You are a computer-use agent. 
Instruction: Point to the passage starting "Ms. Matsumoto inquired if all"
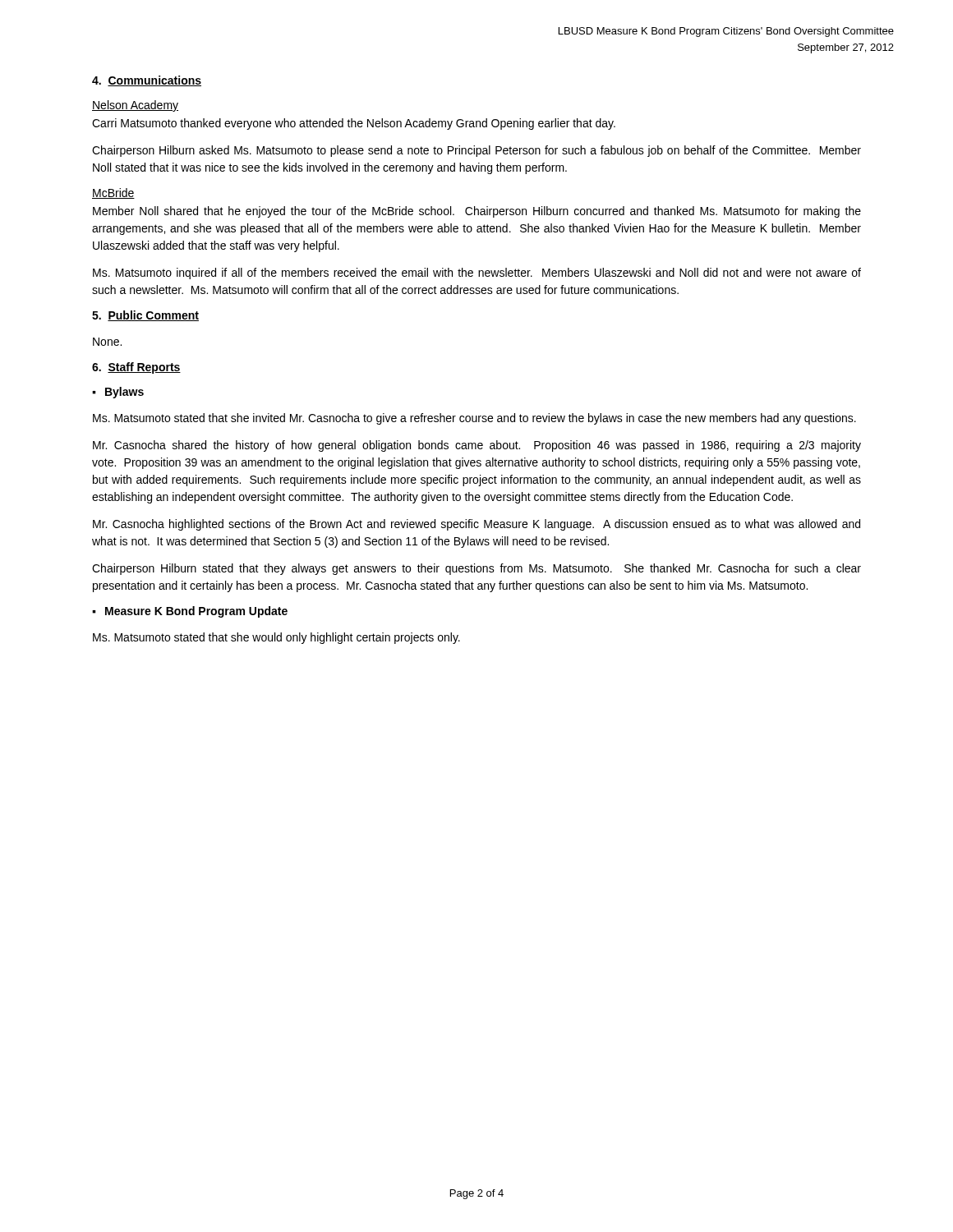pyautogui.click(x=476, y=281)
